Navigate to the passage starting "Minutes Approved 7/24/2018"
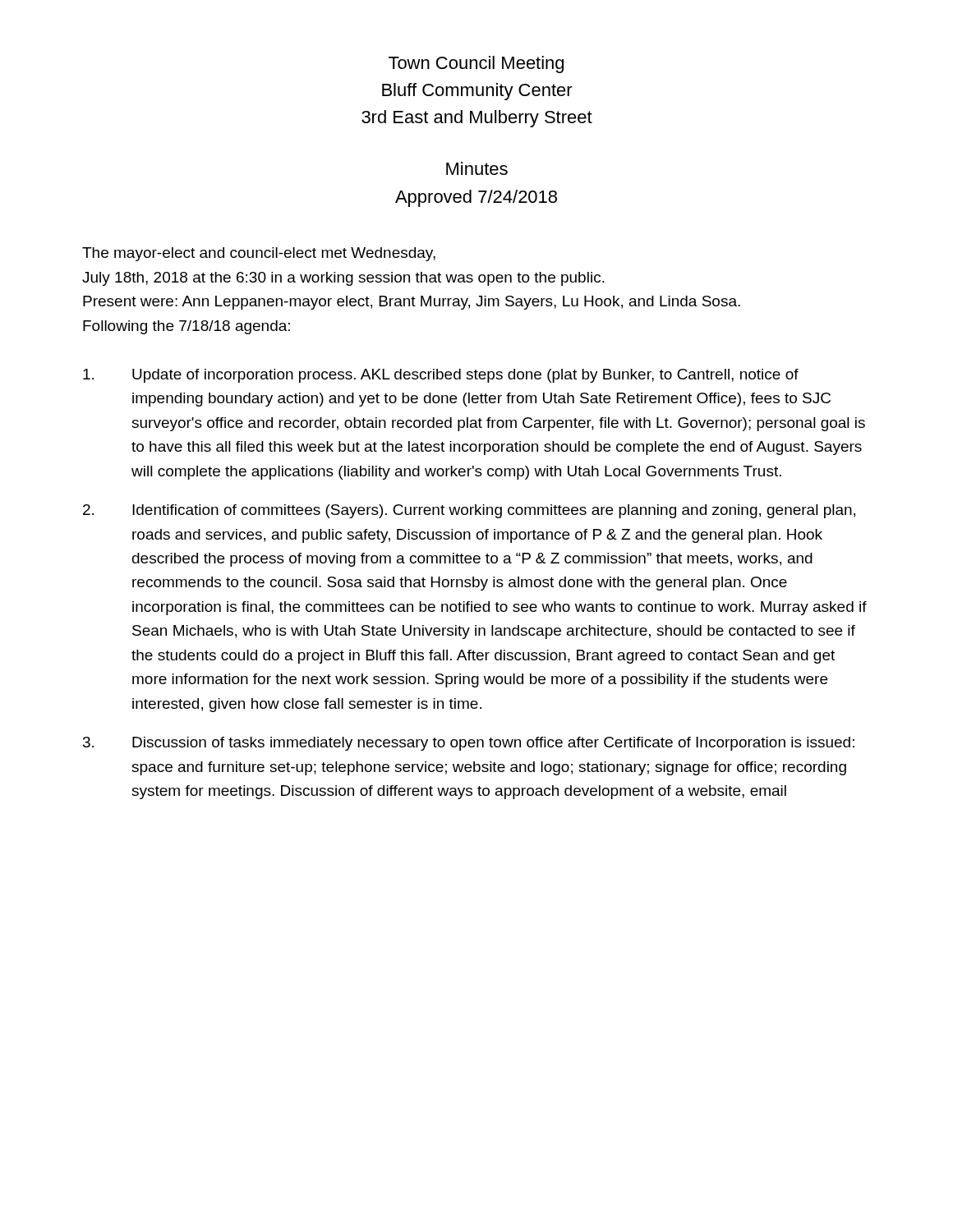Image resolution: width=953 pixels, height=1232 pixels. (476, 183)
